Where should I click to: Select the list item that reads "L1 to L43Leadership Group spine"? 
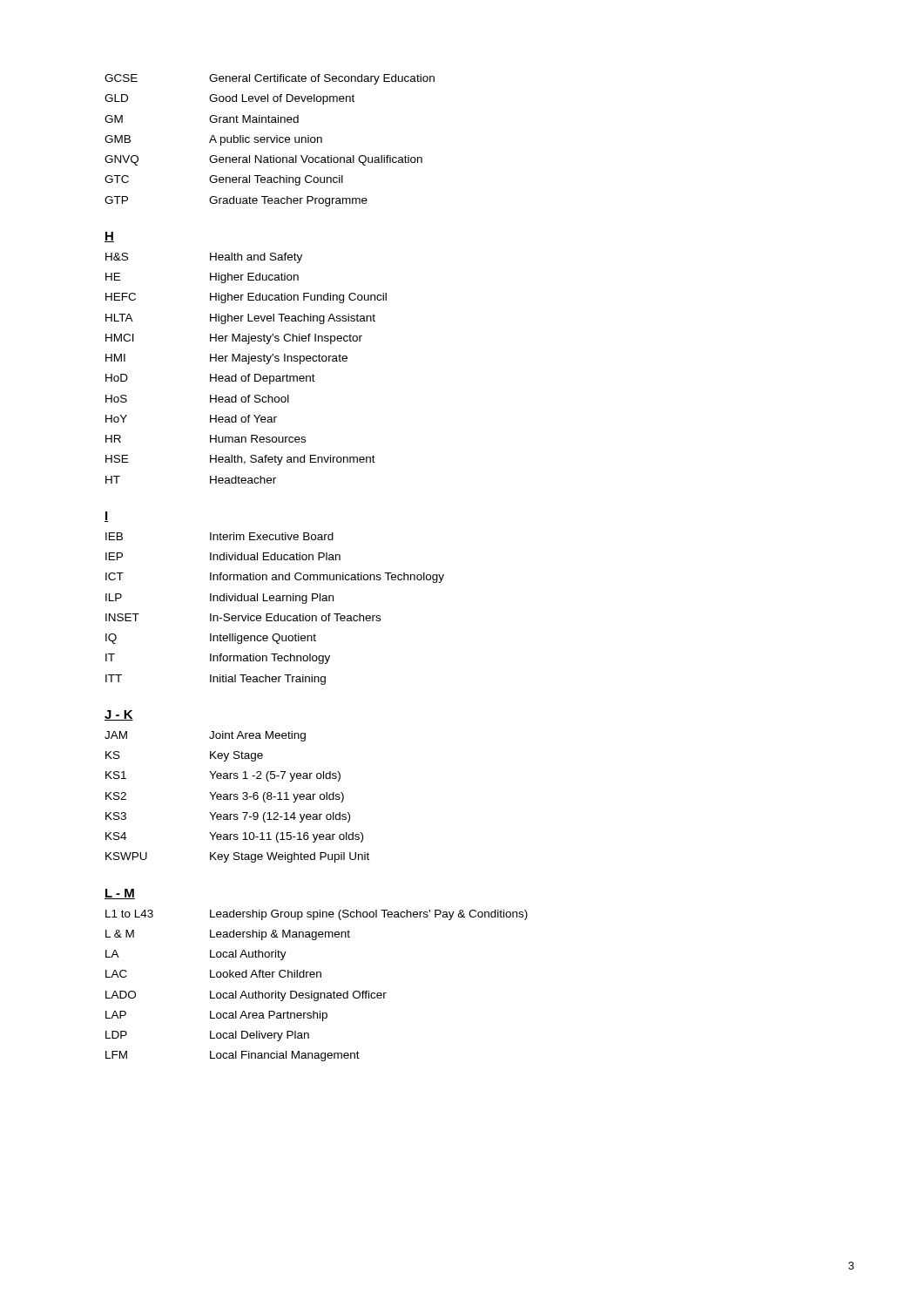click(316, 914)
